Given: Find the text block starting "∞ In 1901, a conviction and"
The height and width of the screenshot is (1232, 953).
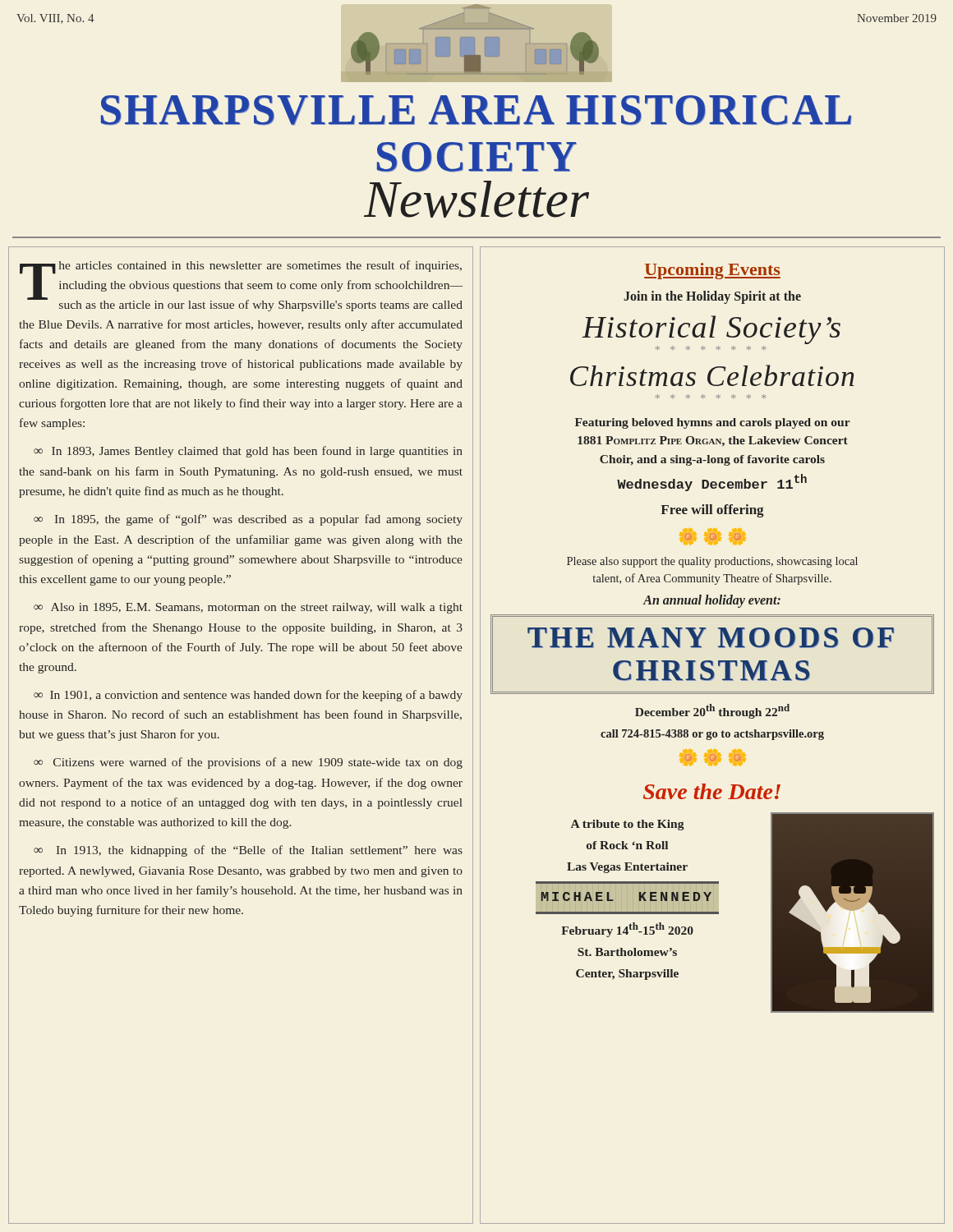Looking at the screenshot, I should pos(241,714).
